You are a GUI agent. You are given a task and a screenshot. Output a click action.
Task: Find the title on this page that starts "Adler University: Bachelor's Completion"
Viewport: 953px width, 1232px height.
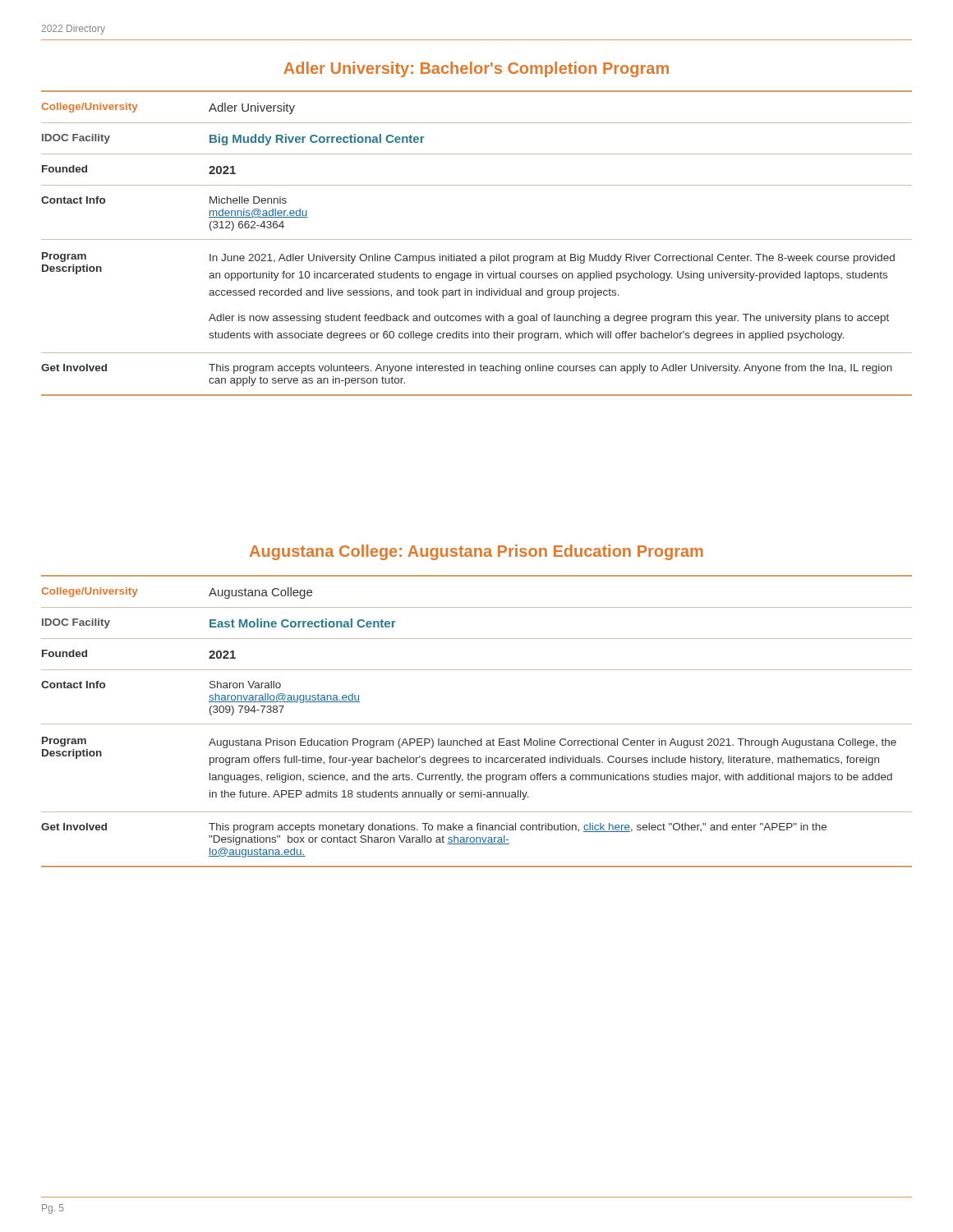click(476, 68)
